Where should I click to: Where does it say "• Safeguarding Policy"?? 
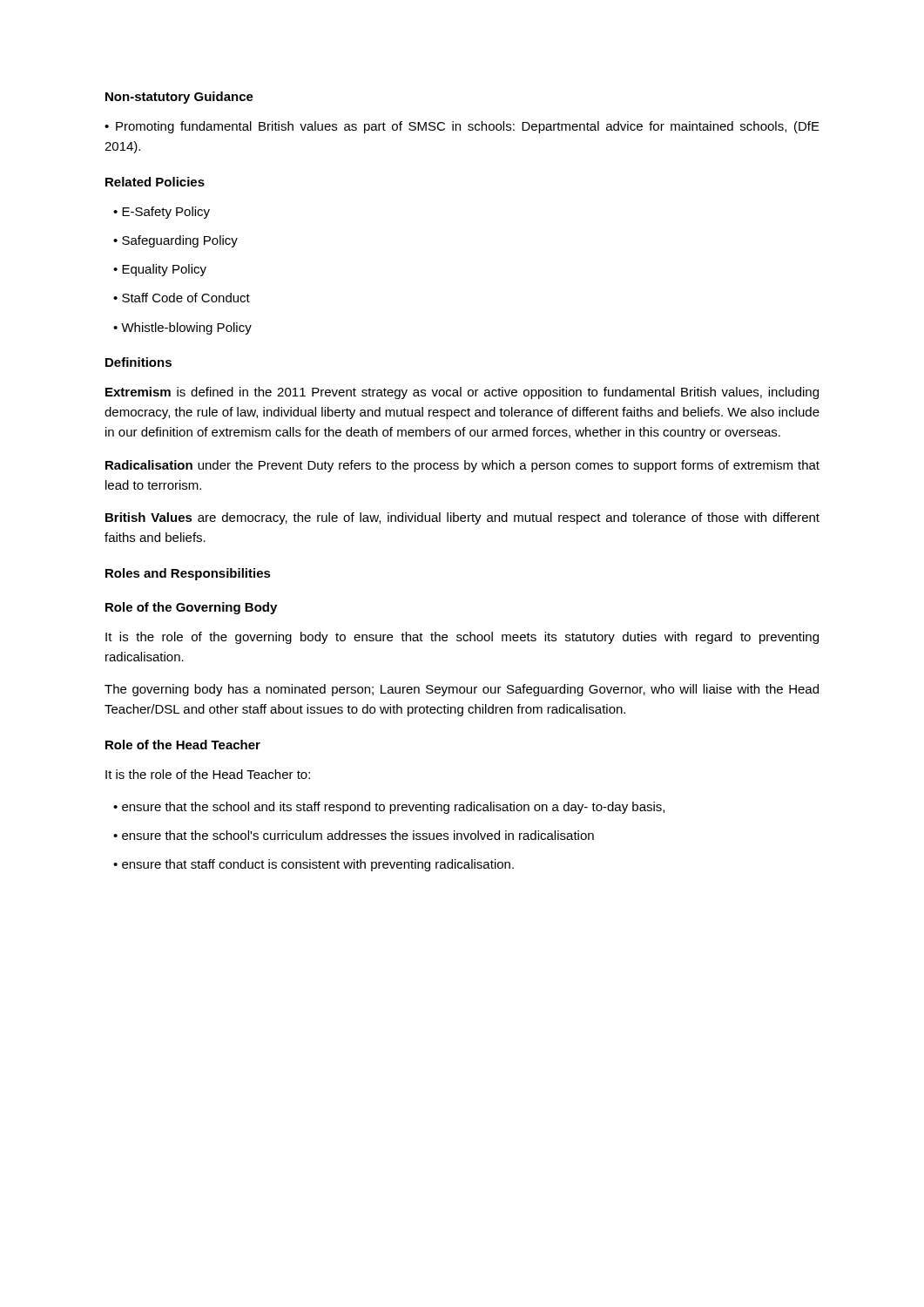pyautogui.click(x=175, y=240)
